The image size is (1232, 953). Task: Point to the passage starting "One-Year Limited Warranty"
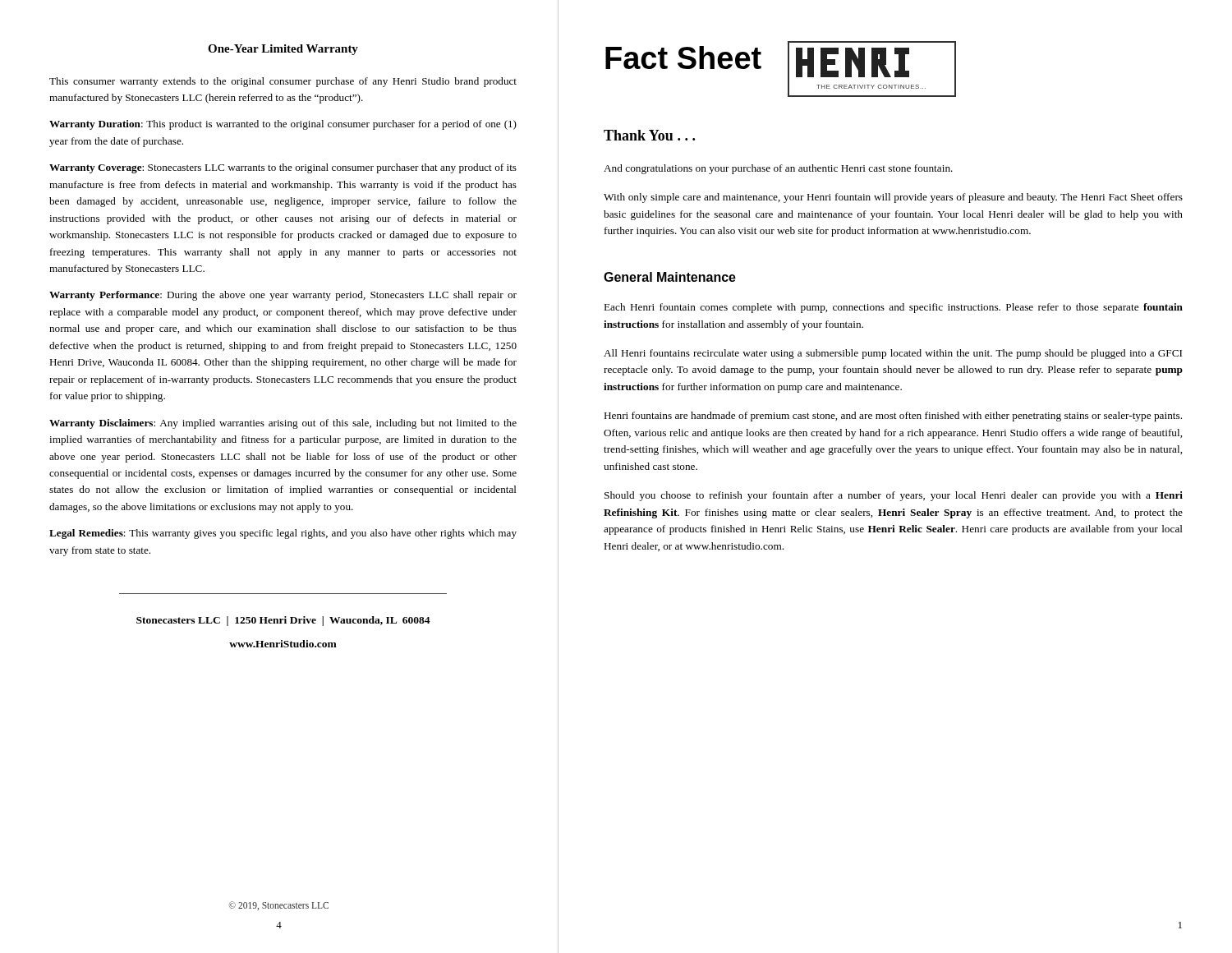[283, 49]
